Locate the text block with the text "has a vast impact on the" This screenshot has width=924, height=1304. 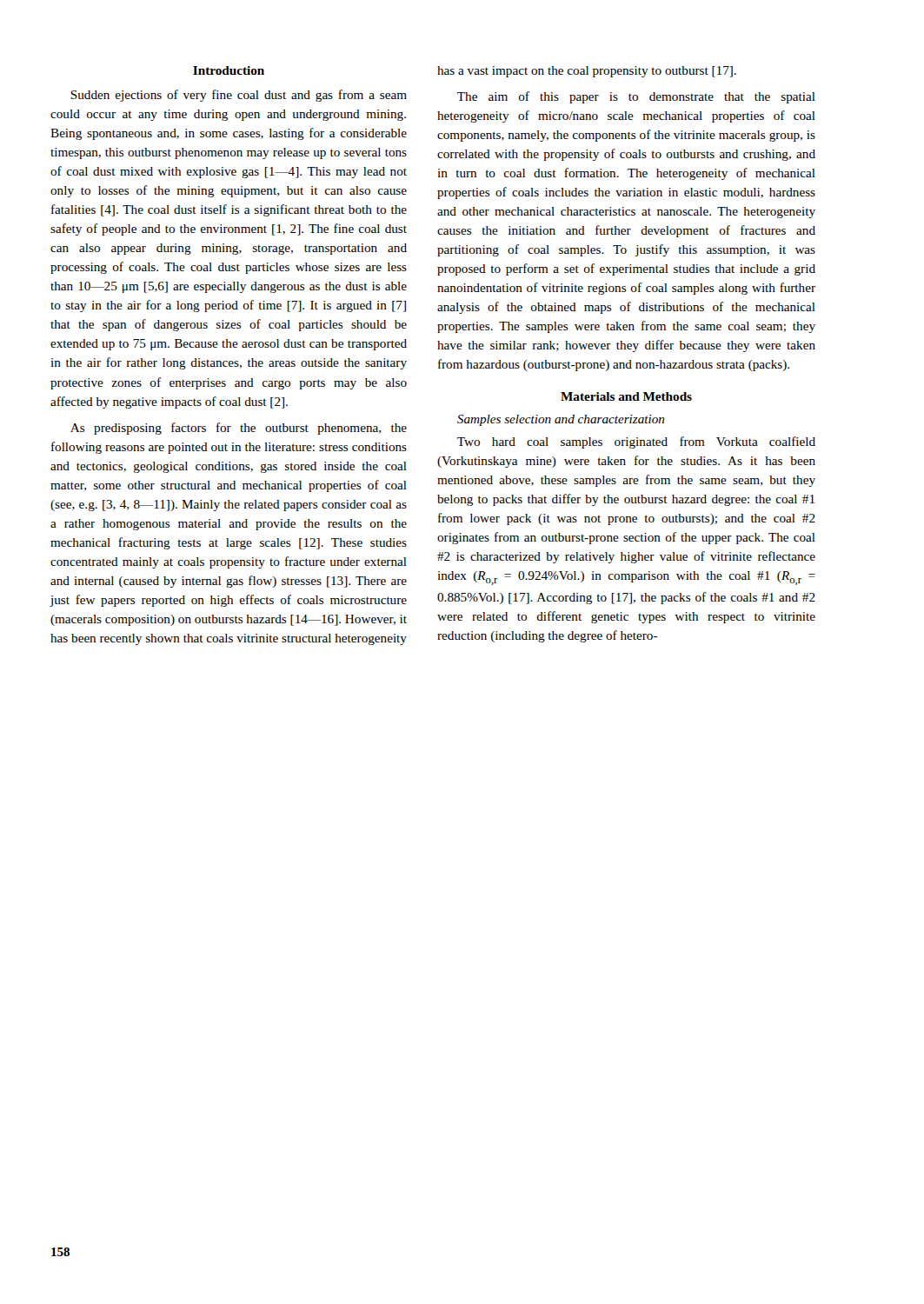tap(626, 70)
